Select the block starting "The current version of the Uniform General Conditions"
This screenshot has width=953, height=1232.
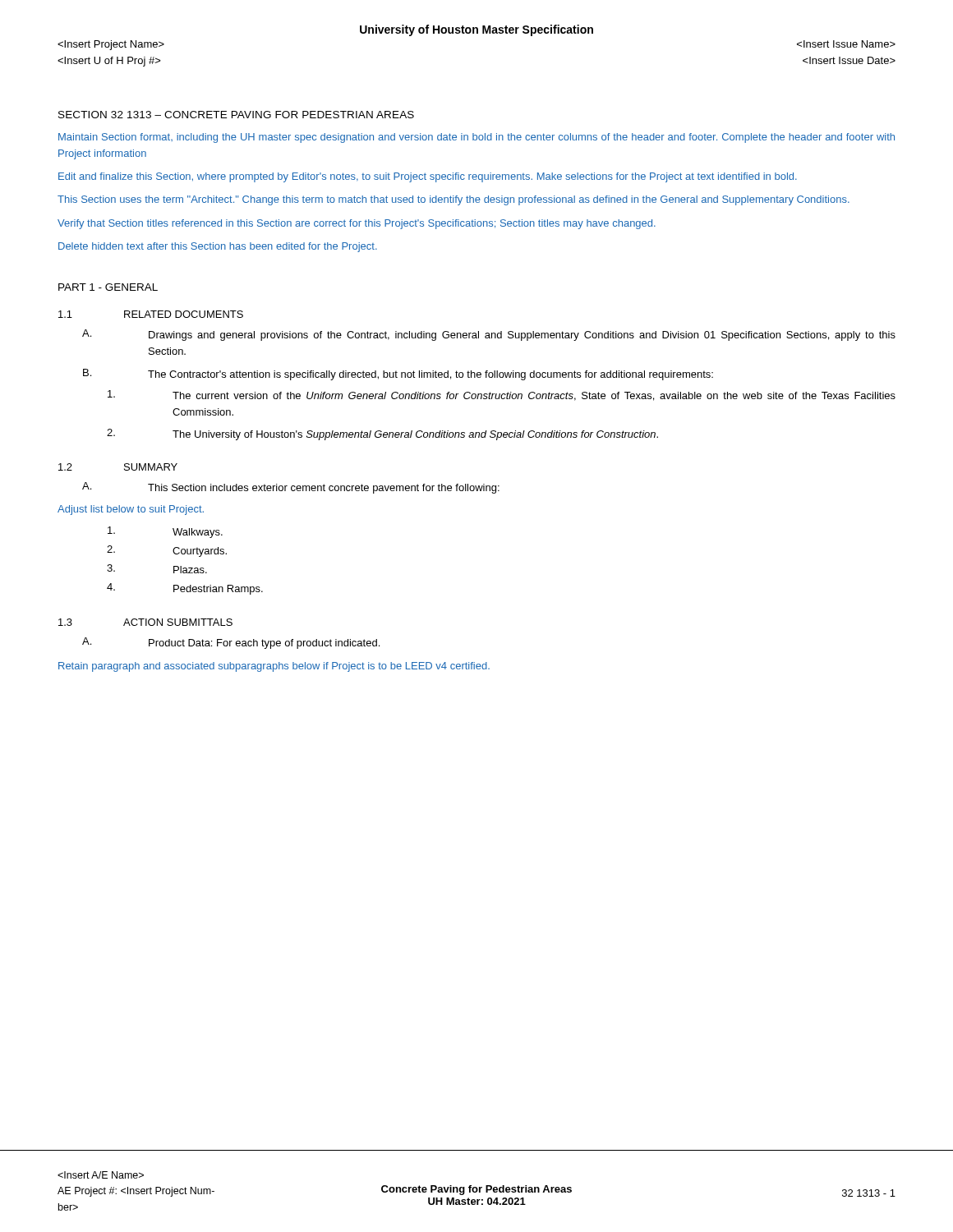click(476, 404)
